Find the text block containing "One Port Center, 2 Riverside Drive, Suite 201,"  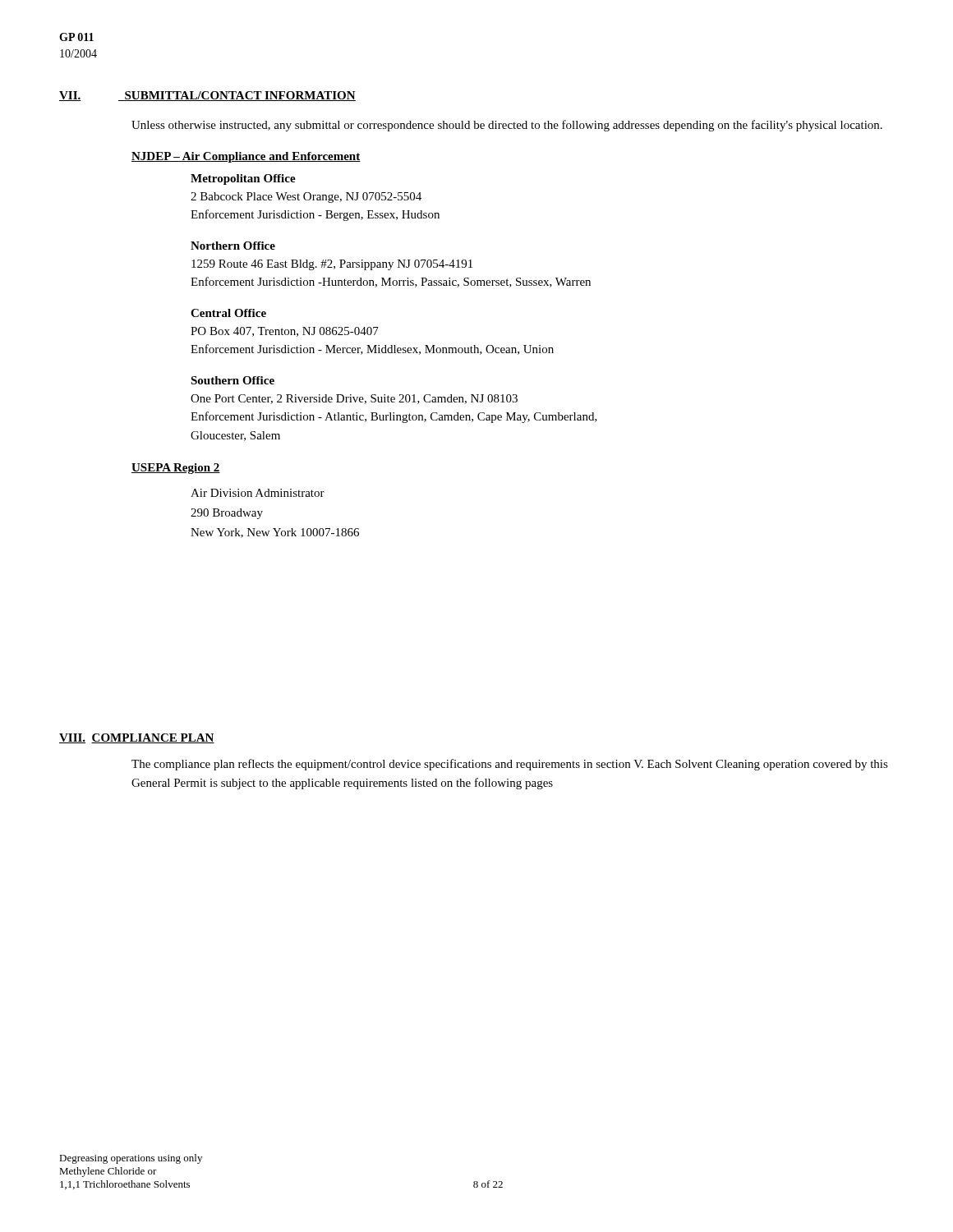point(394,416)
